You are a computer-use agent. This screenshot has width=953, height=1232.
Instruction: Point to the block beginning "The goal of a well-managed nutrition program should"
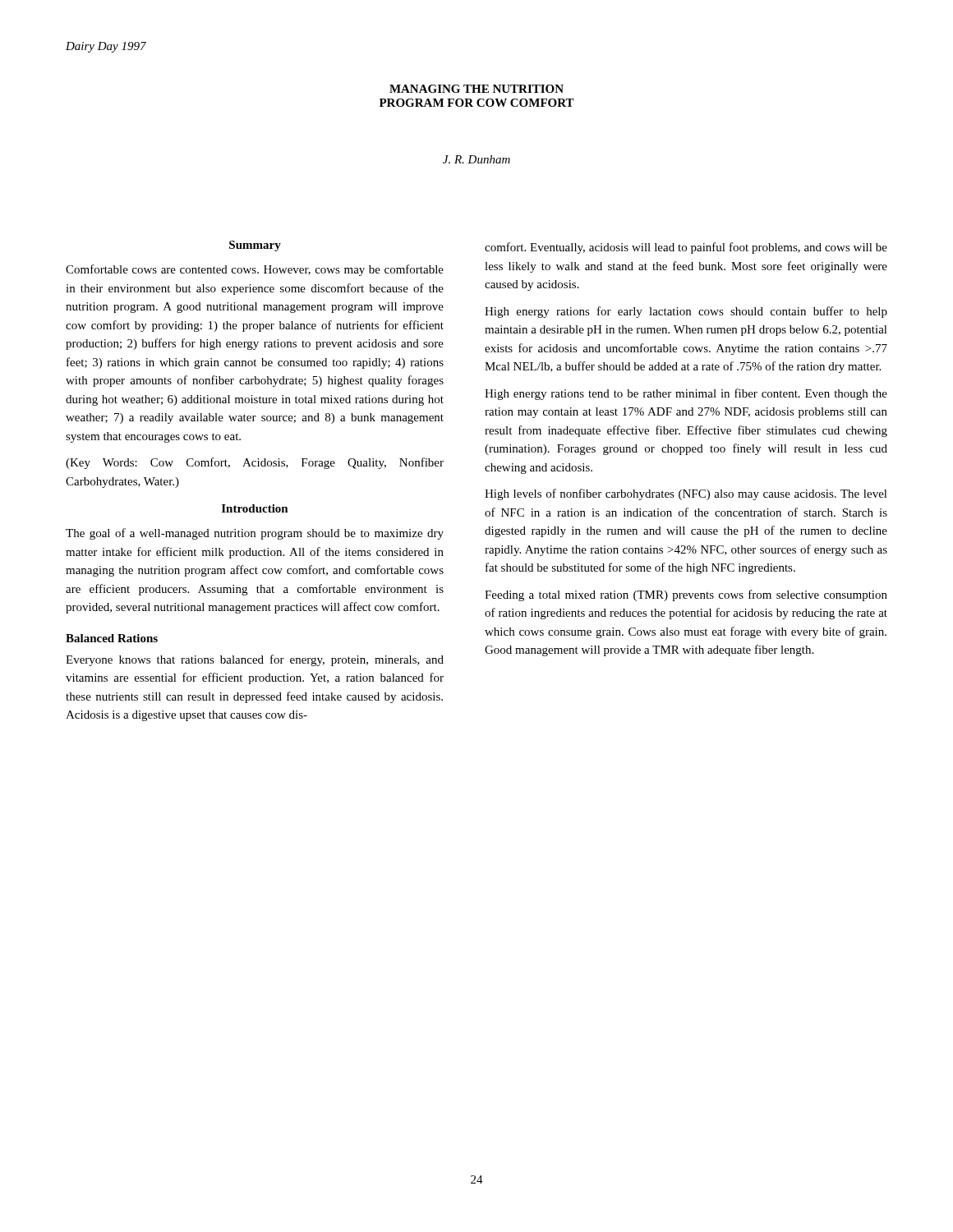click(255, 570)
